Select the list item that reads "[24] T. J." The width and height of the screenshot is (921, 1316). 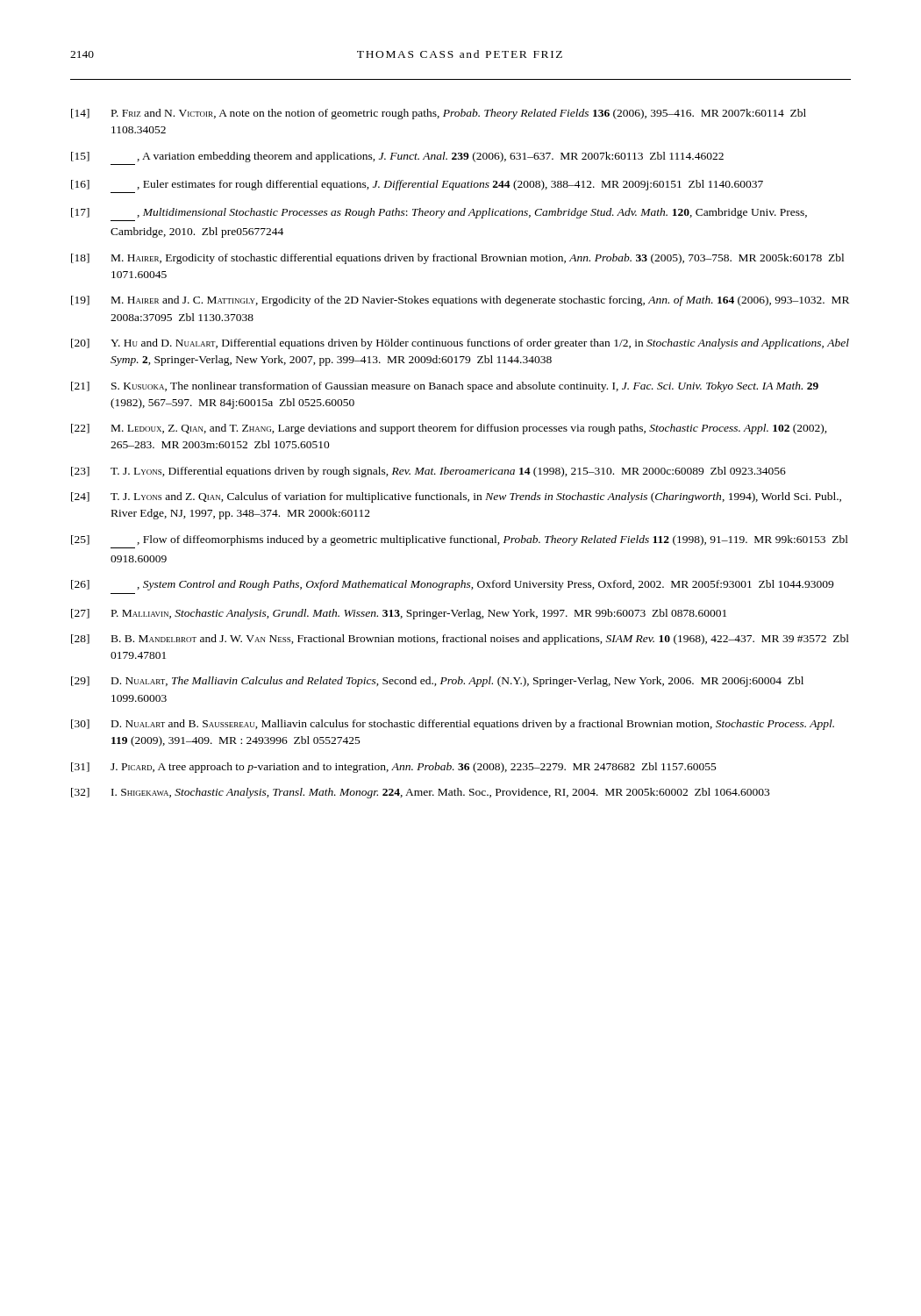[460, 505]
